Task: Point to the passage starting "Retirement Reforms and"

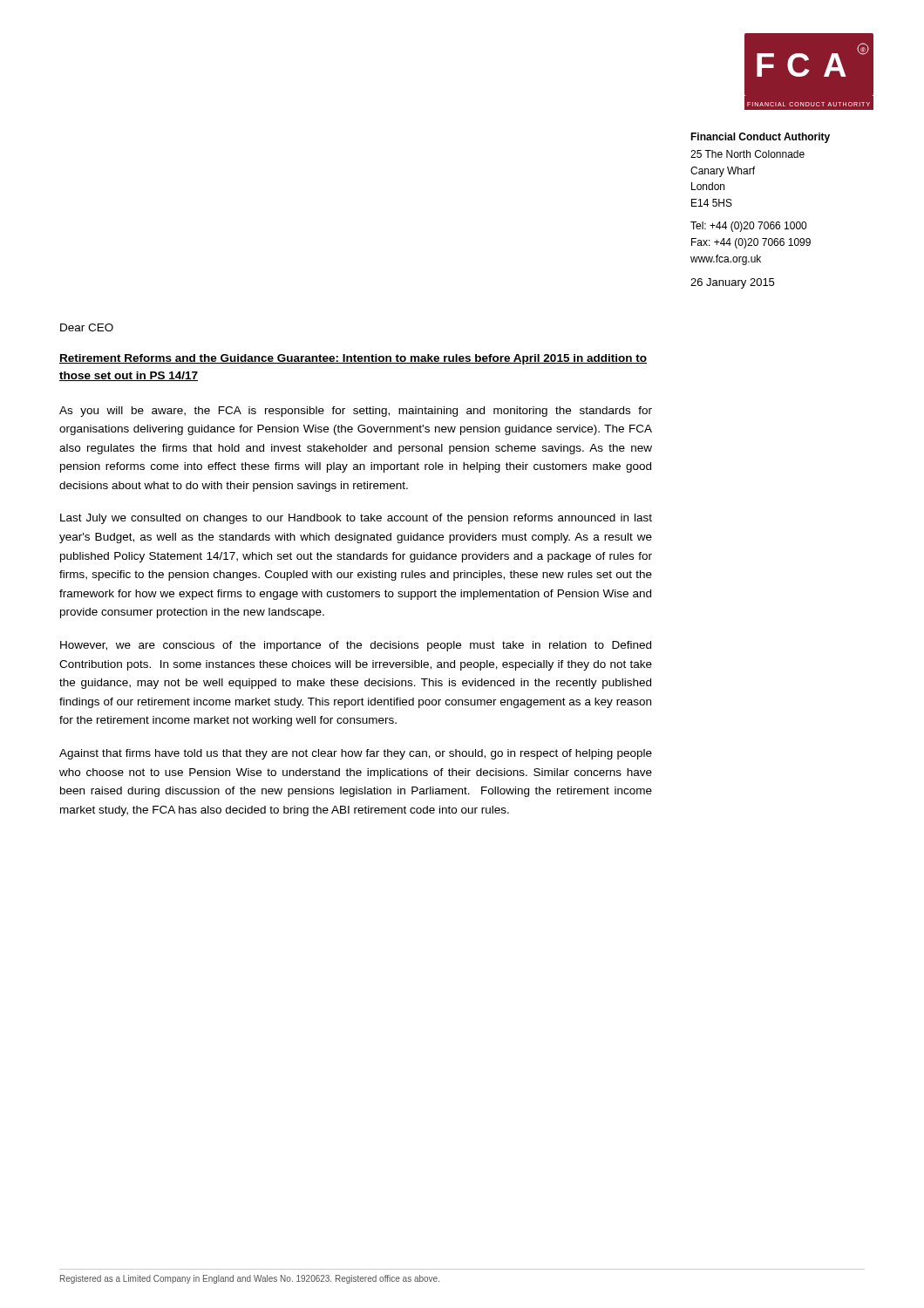Action: coord(353,367)
